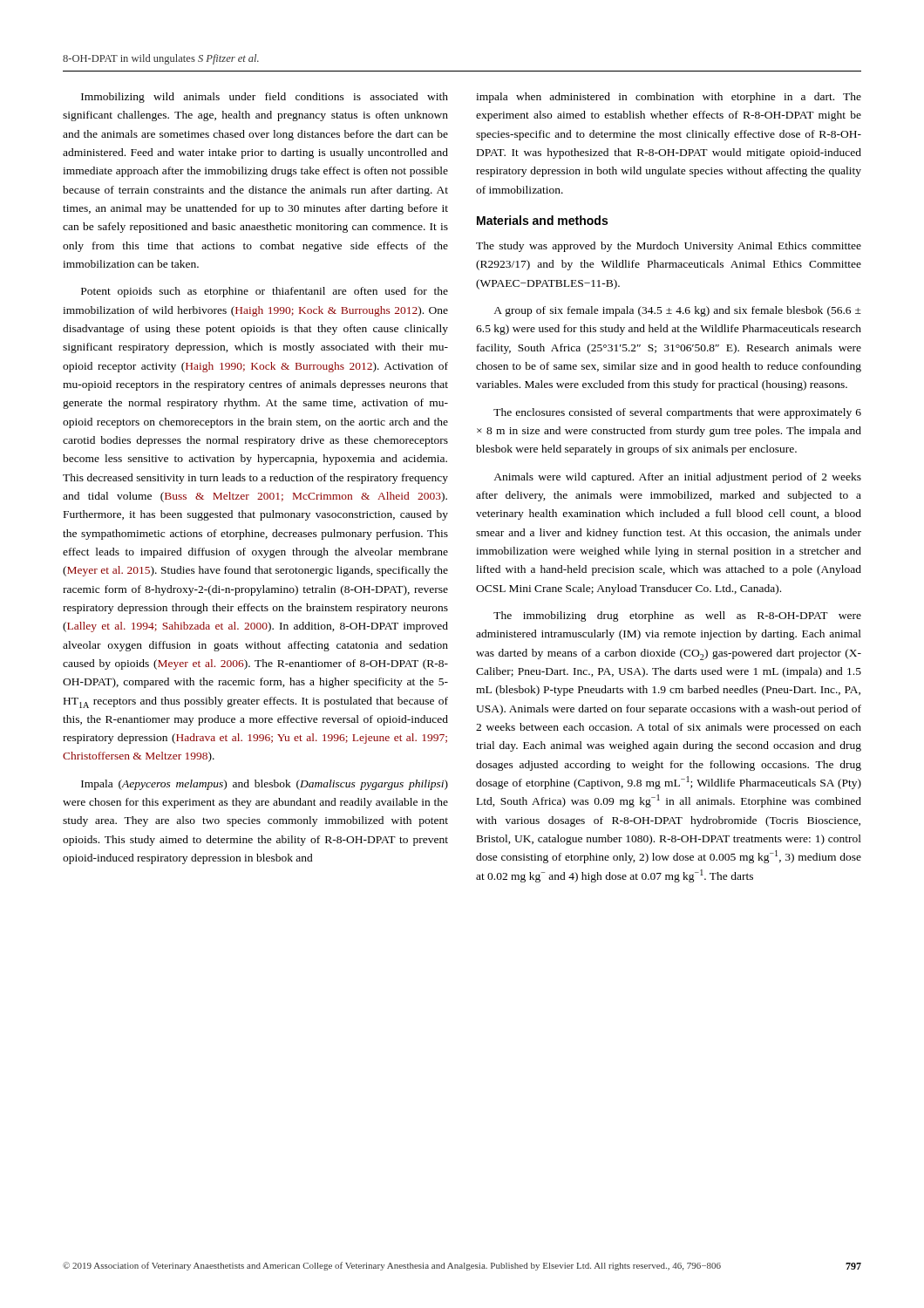Locate the text block that reads "The study was approved"
The width and height of the screenshot is (924, 1308).
(669, 264)
